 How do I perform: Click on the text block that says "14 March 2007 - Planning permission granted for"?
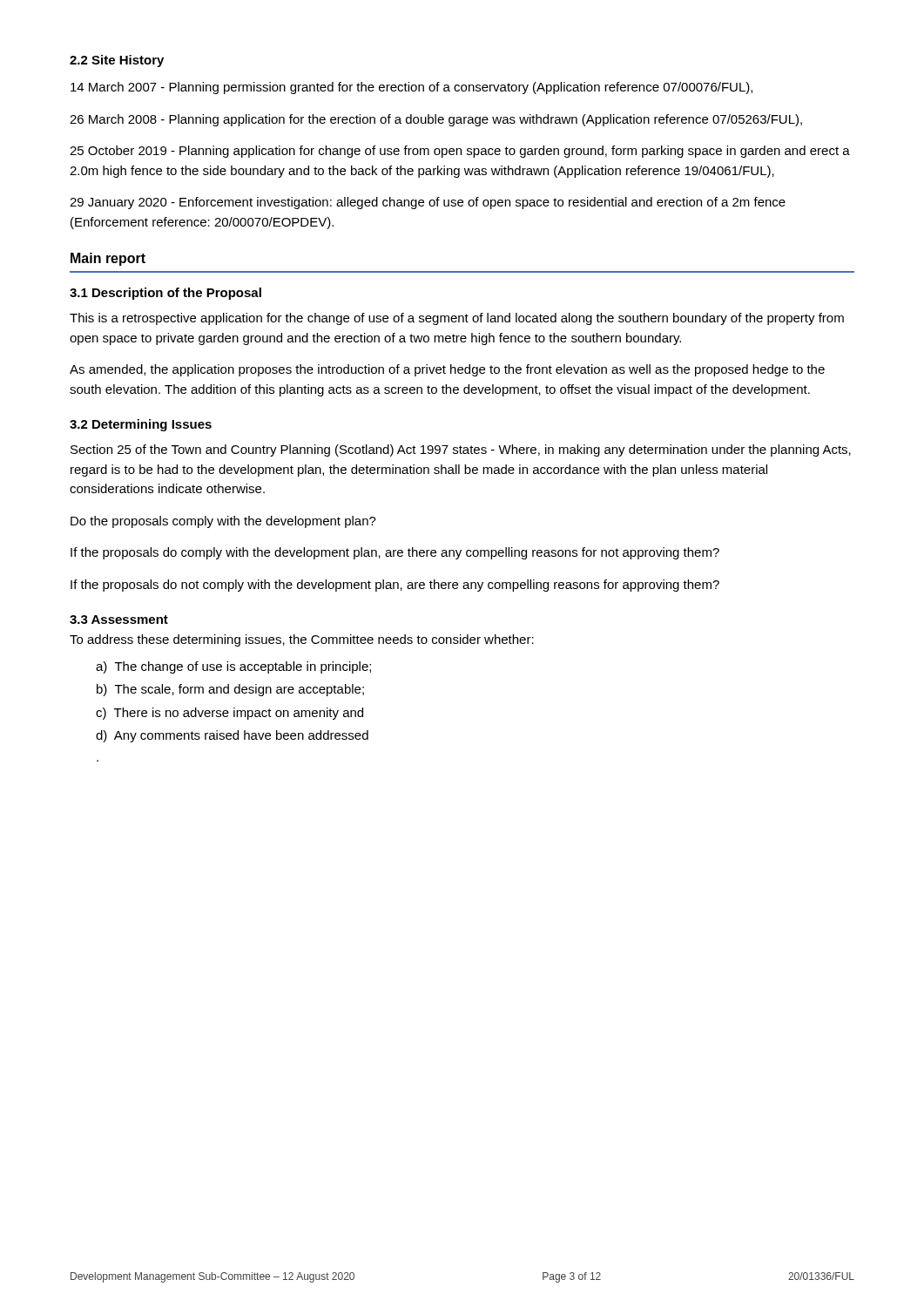[x=412, y=87]
